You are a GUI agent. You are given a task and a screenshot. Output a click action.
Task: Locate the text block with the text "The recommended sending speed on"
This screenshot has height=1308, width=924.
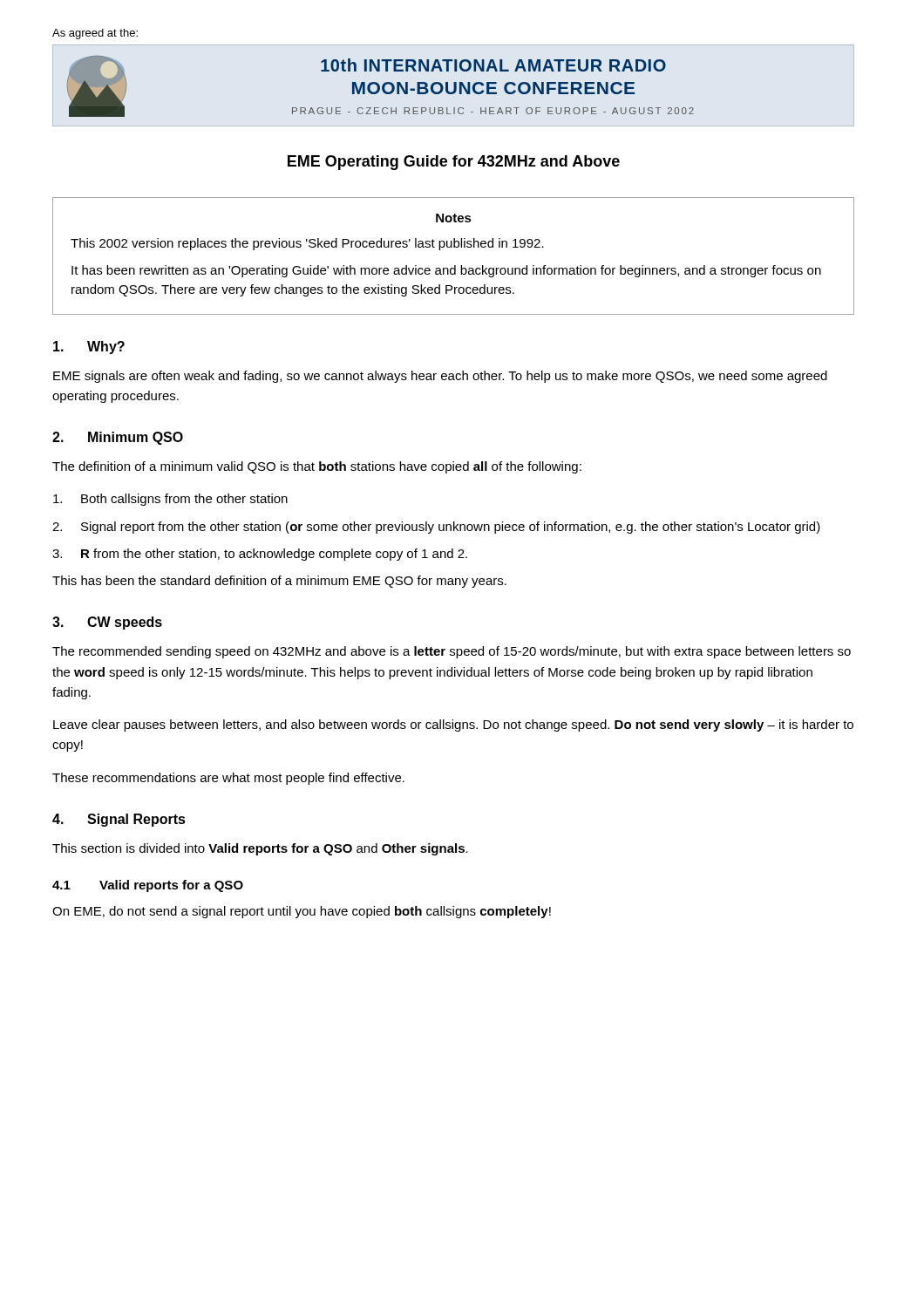(x=452, y=671)
